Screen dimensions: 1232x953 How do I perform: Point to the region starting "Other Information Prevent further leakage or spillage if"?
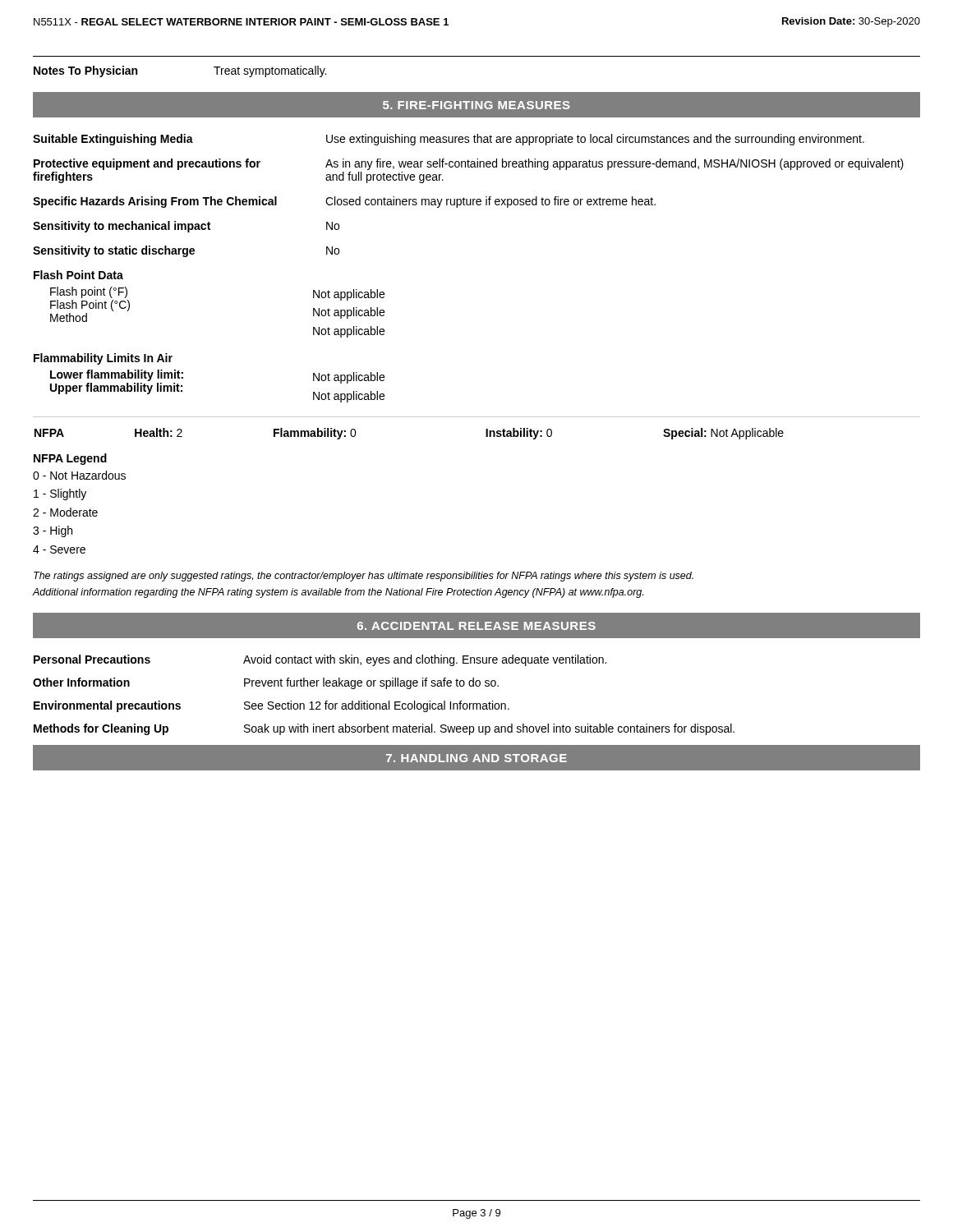(x=476, y=682)
